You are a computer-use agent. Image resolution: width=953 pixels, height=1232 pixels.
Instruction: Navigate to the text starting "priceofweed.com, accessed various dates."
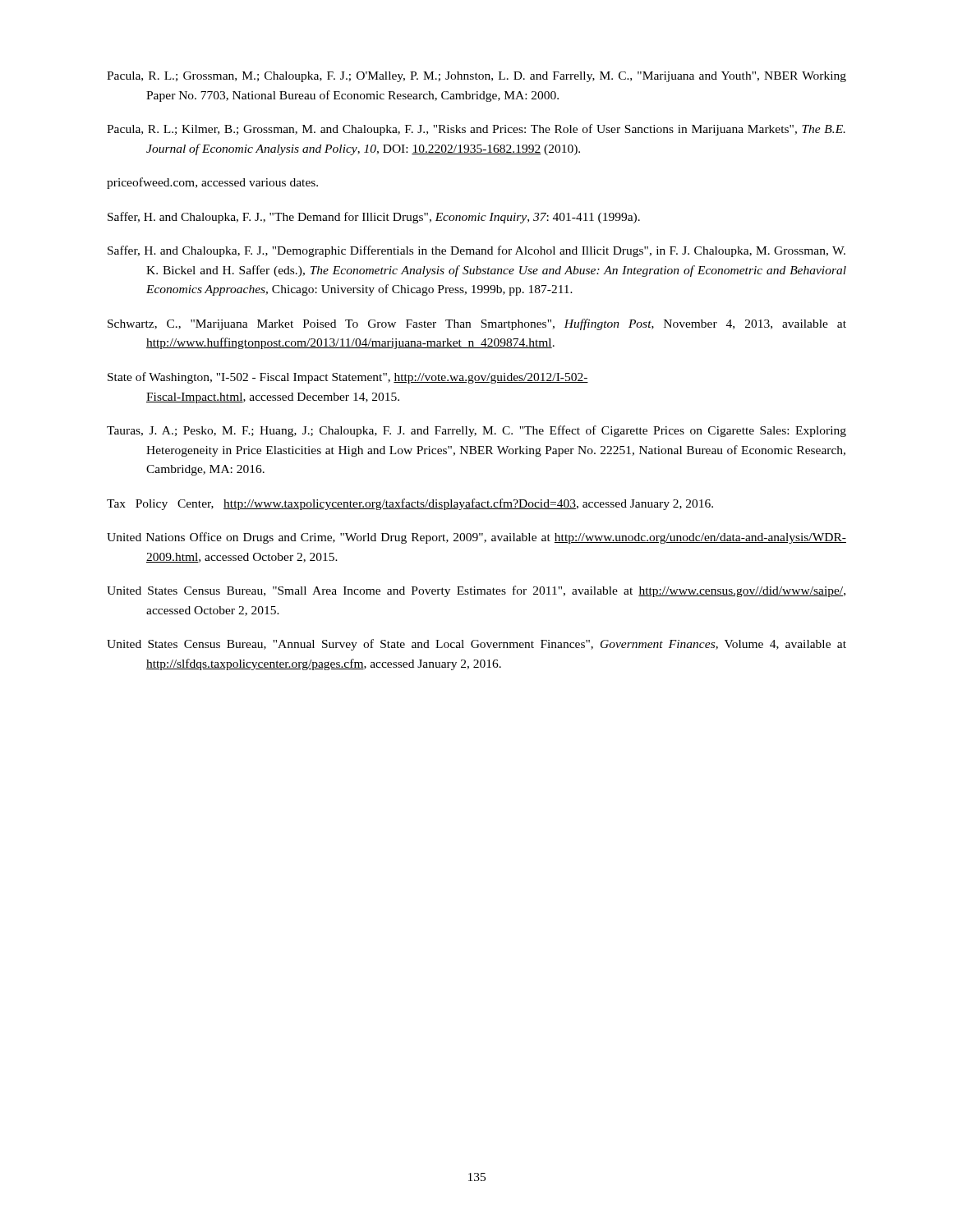(x=213, y=182)
